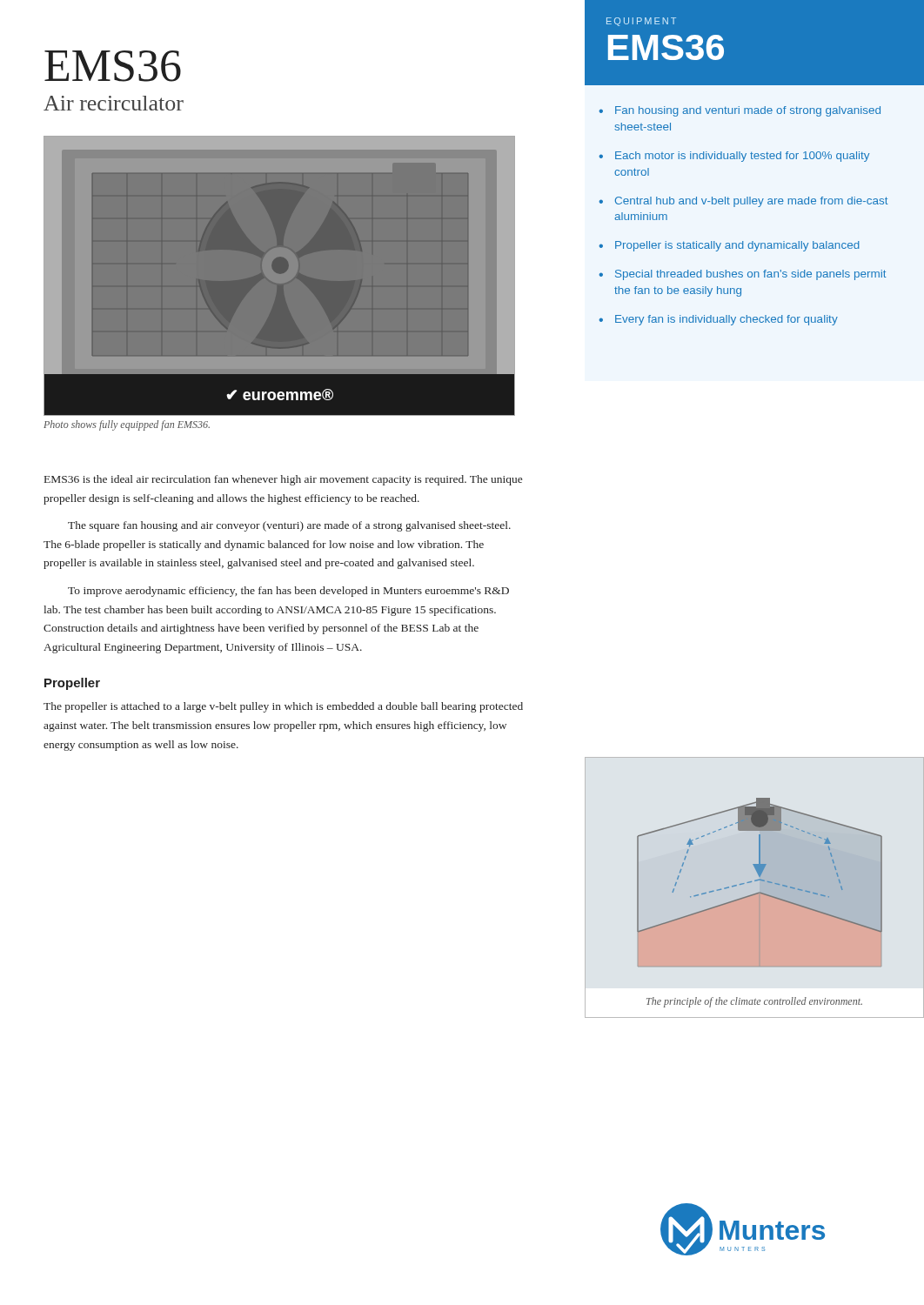Point to the block beginning "Central hub and v-belt pulley are"

[751, 208]
